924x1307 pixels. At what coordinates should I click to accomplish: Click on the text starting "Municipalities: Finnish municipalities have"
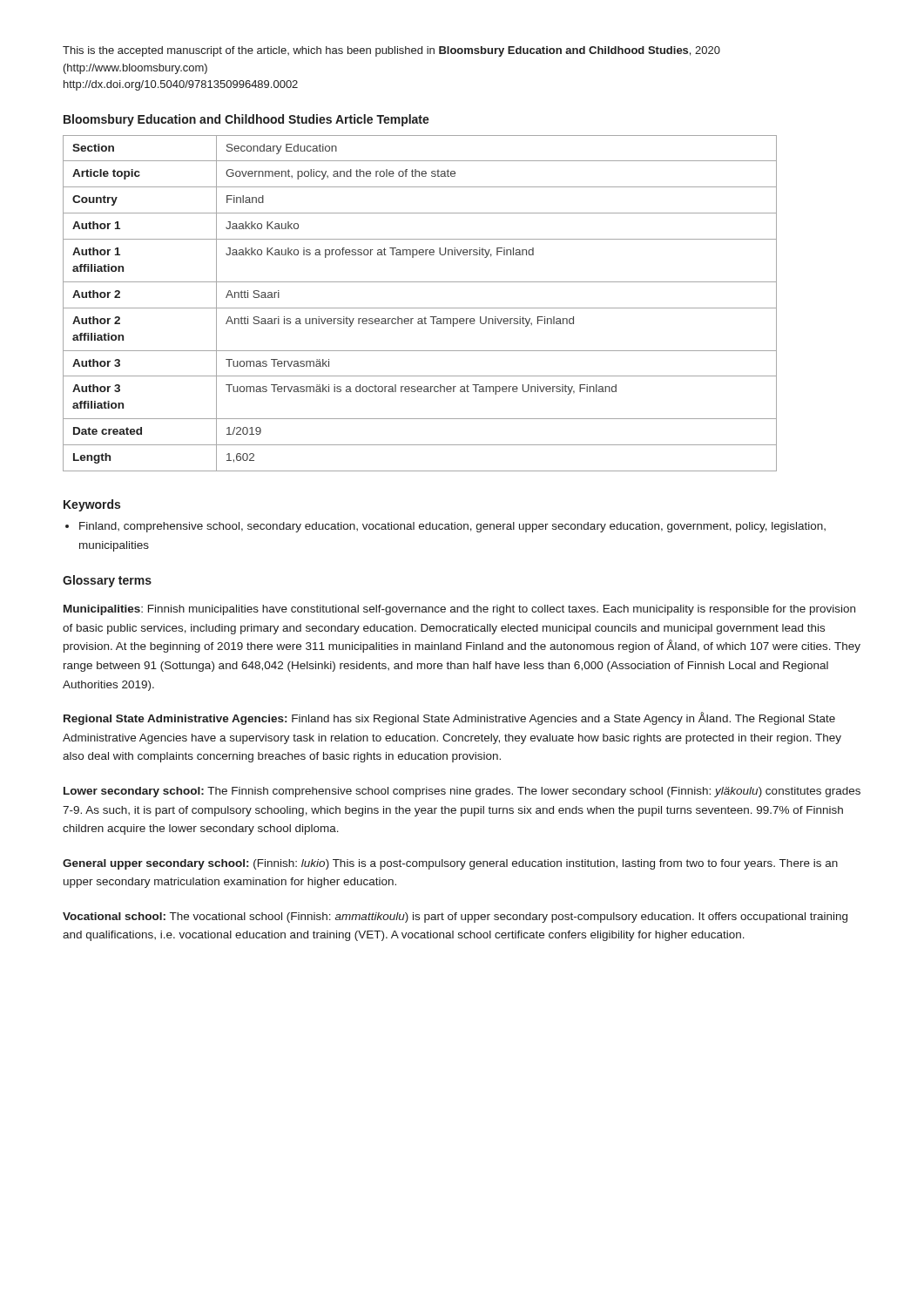pyautogui.click(x=462, y=646)
